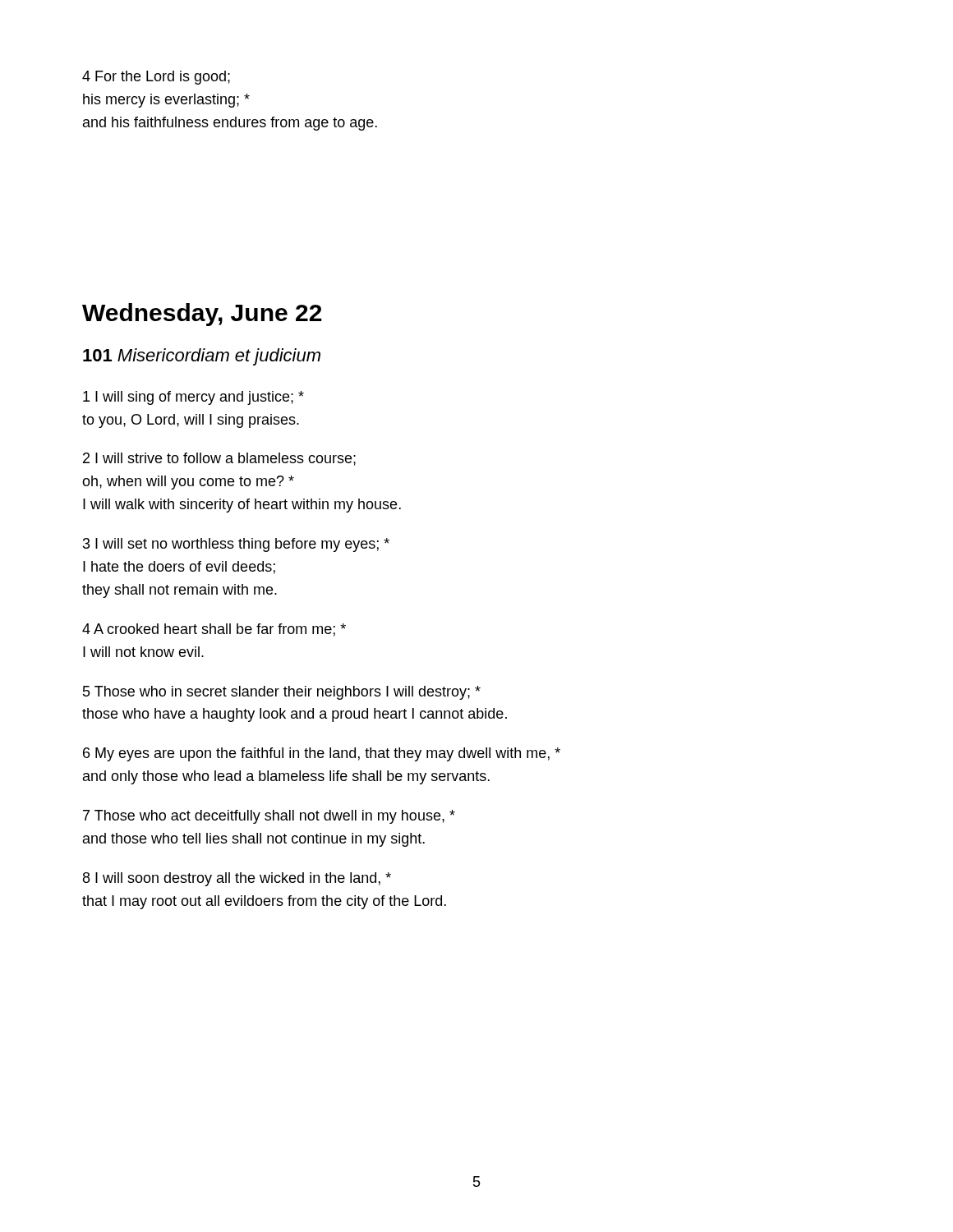The width and height of the screenshot is (953, 1232).
Task: Point to the block beginning "2 I will strive"
Action: coord(242,482)
